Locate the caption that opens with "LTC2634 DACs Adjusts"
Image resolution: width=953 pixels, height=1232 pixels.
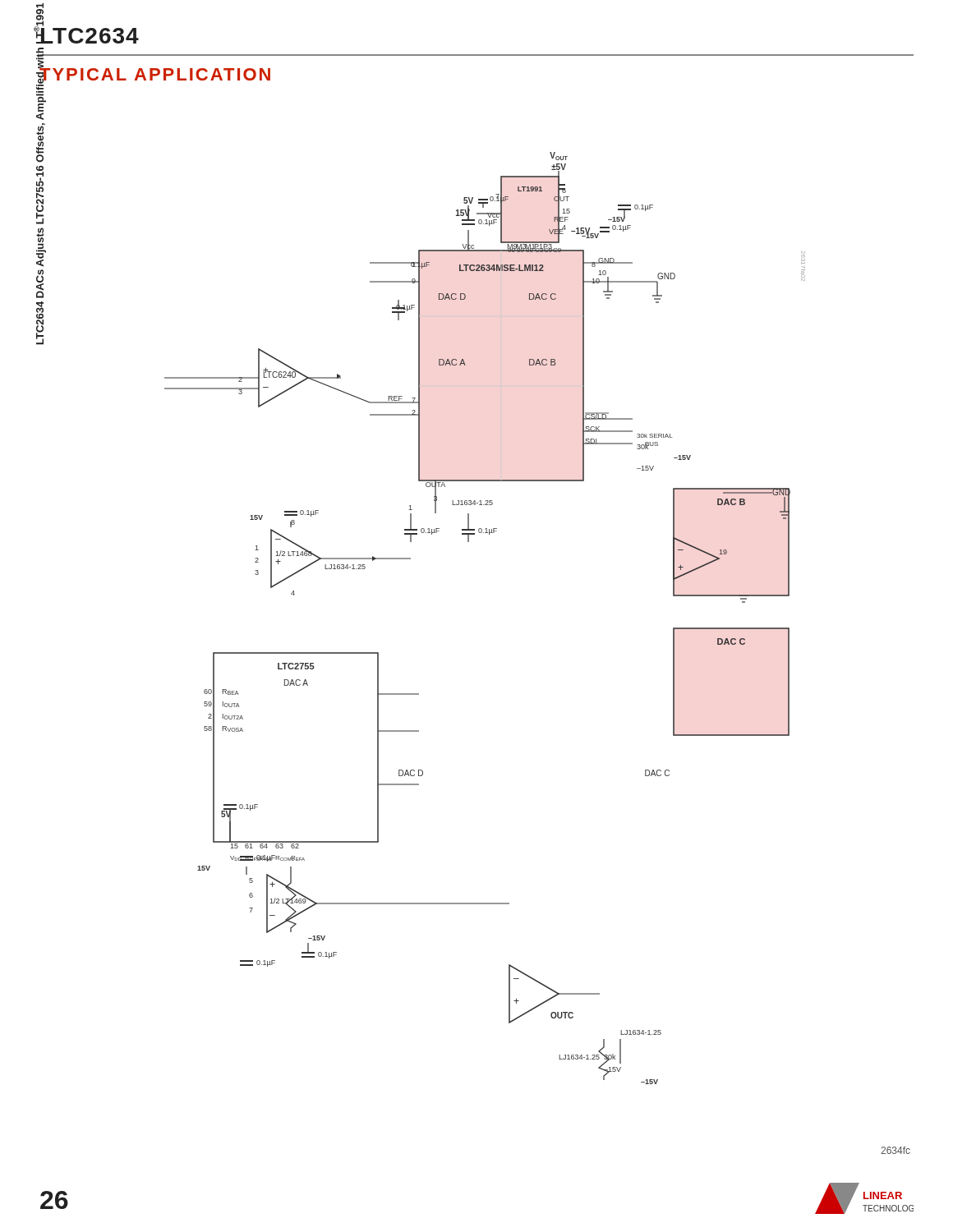point(40,172)
